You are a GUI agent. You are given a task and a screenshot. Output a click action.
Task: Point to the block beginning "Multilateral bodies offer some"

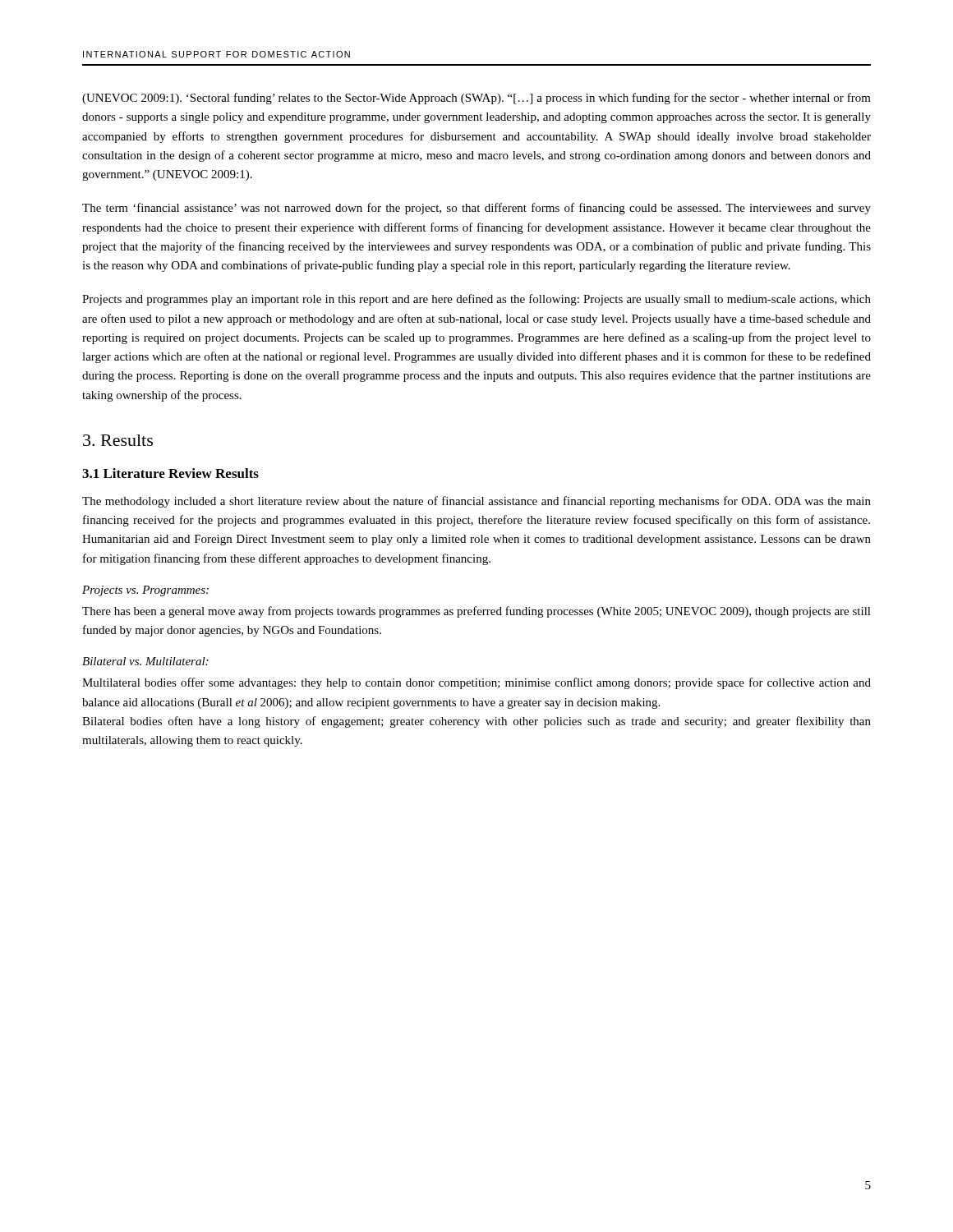click(x=476, y=711)
